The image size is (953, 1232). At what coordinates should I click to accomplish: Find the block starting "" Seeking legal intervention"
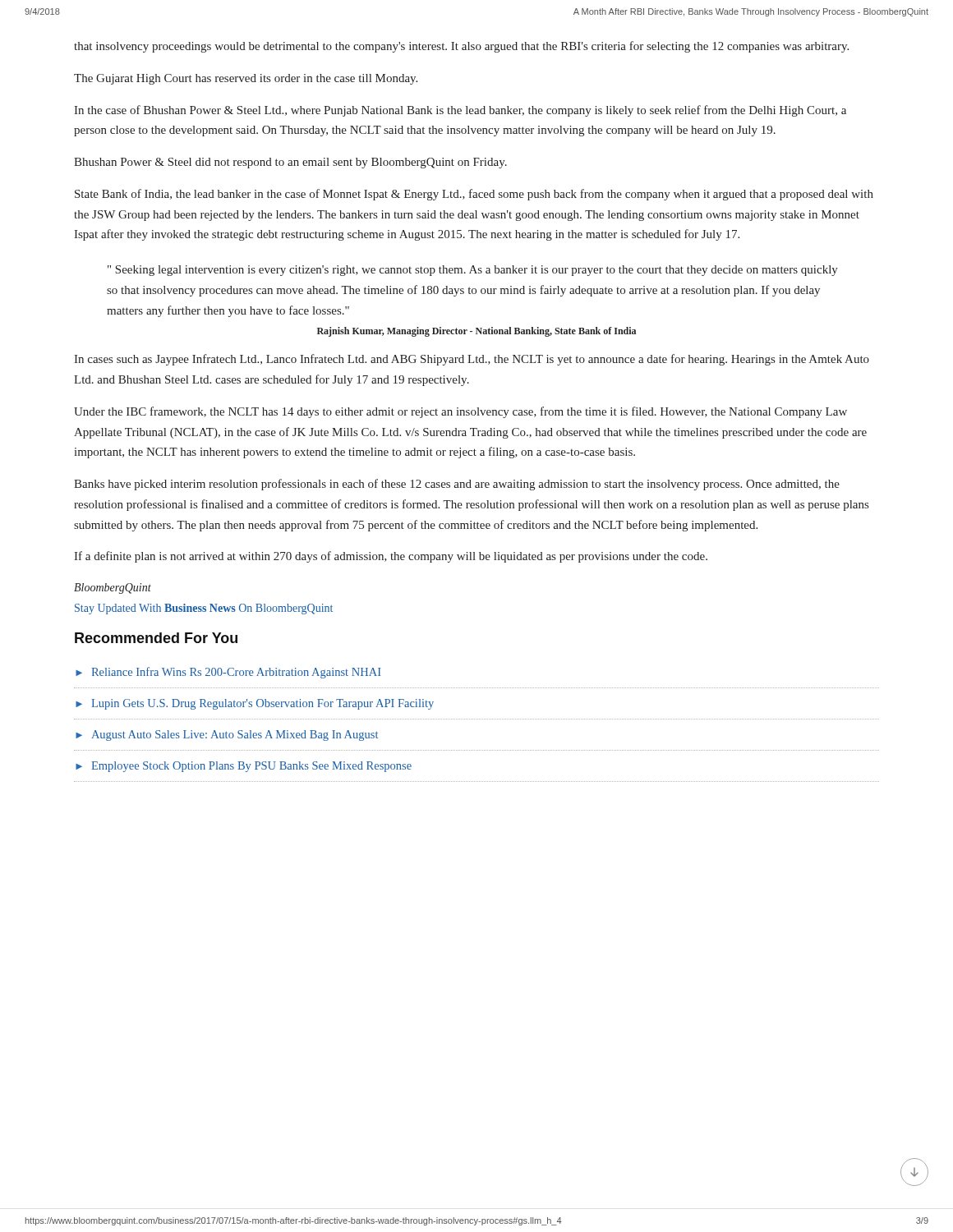click(x=472, y=290)
